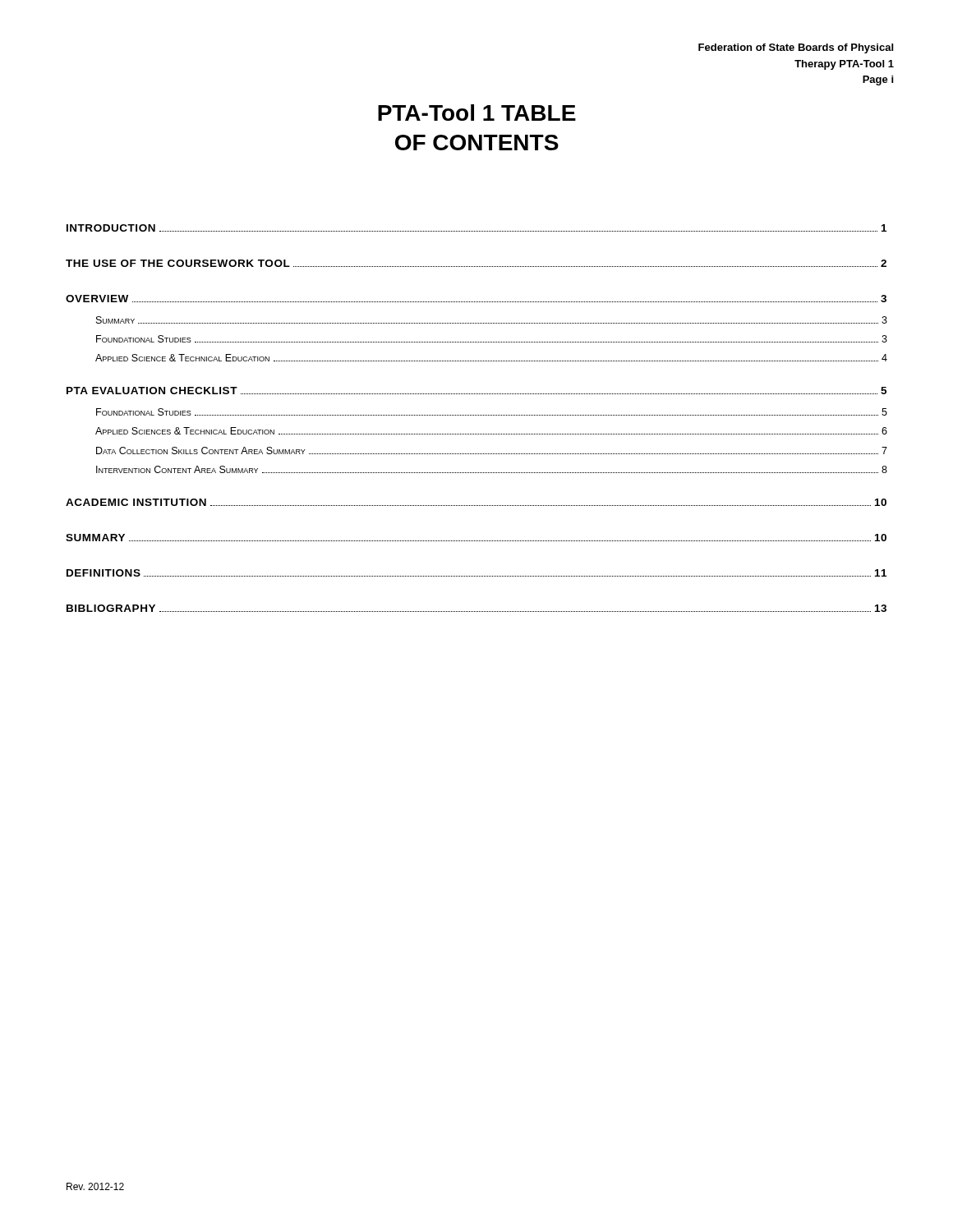Click on the list item that reads "SUMMARY 10"

(476, 538)
